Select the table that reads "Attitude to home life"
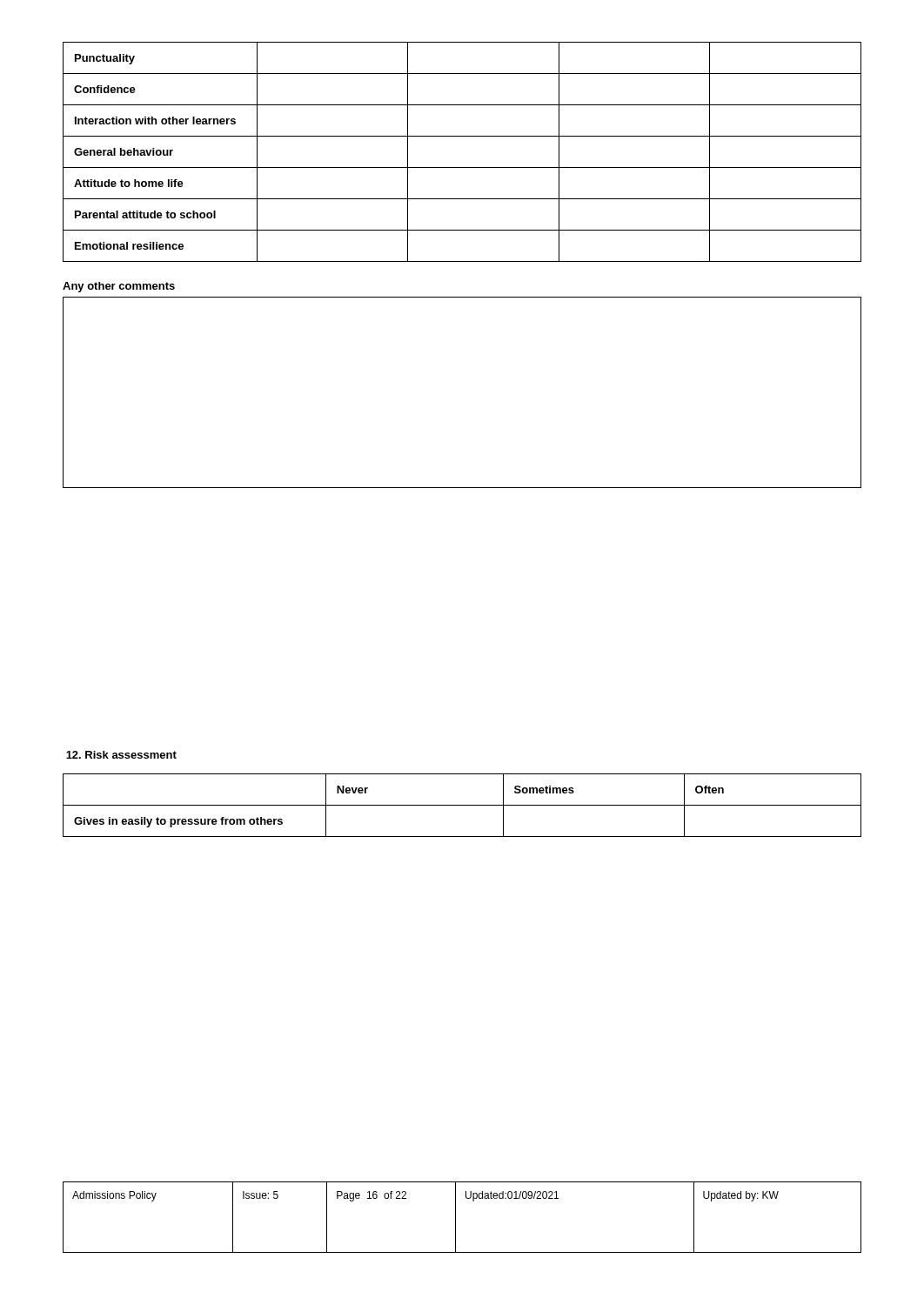 (x=462, y=152)
